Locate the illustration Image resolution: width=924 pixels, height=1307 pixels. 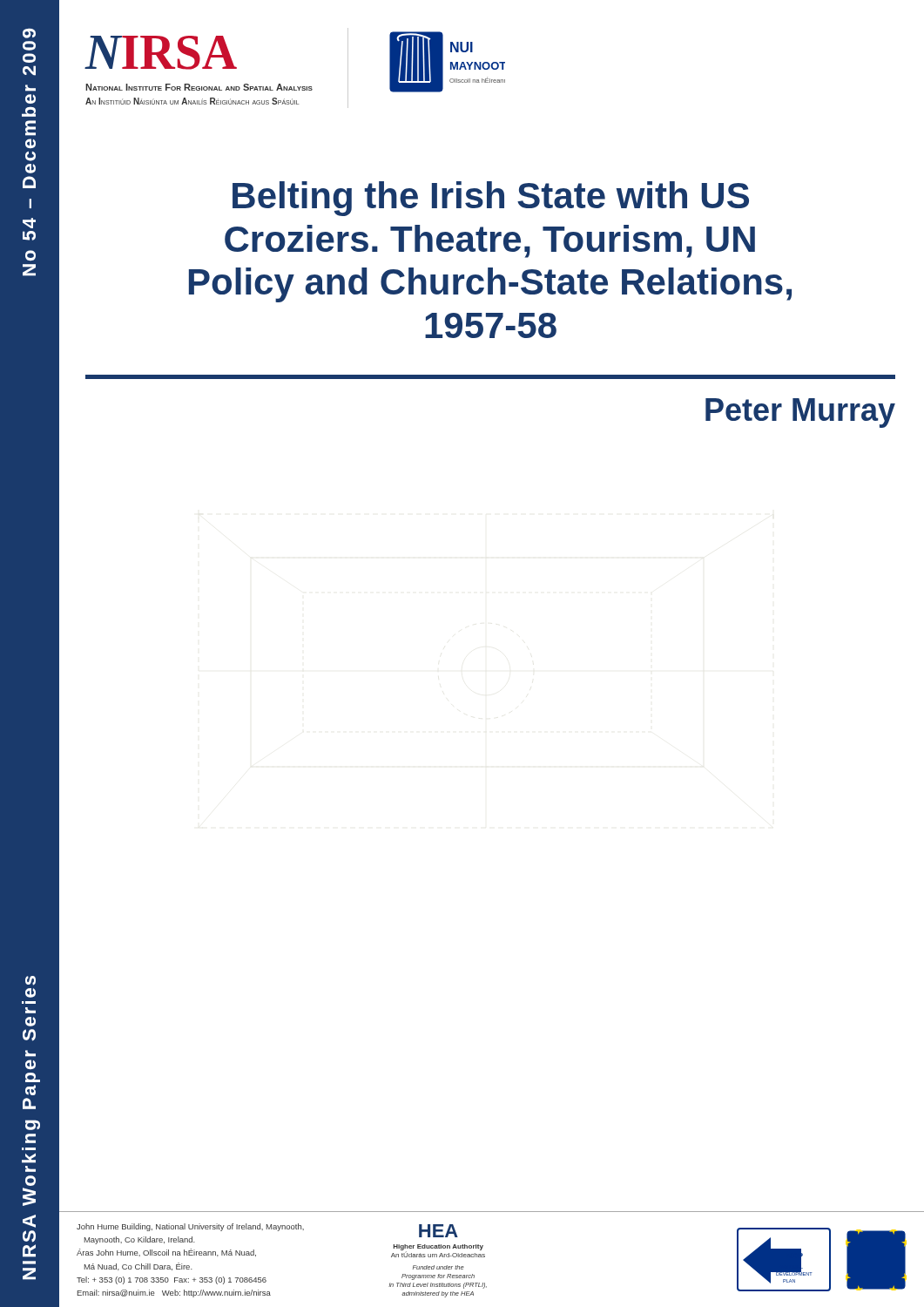pos(495,671)
